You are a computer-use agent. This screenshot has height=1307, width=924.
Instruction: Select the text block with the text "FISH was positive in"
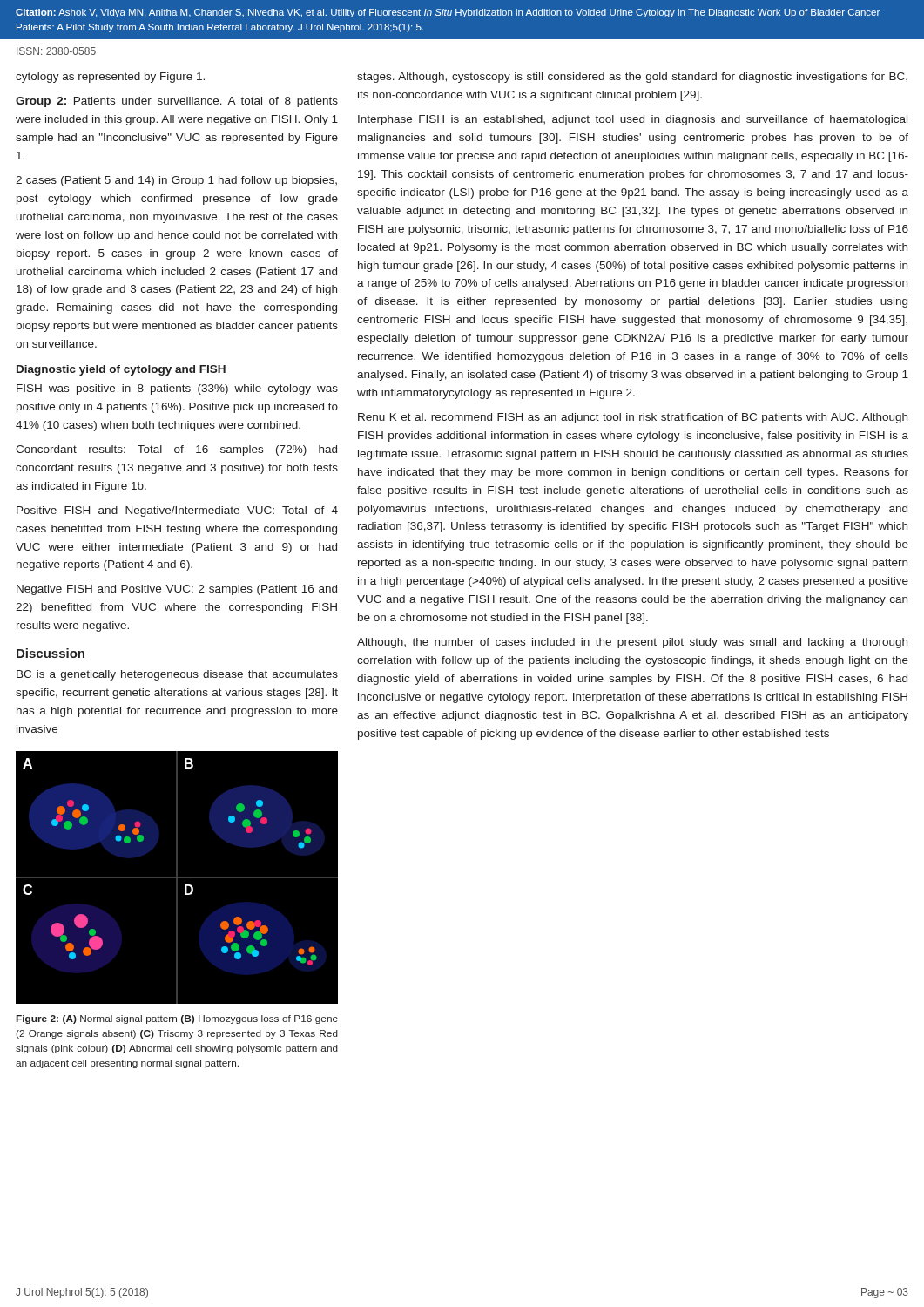177,407
